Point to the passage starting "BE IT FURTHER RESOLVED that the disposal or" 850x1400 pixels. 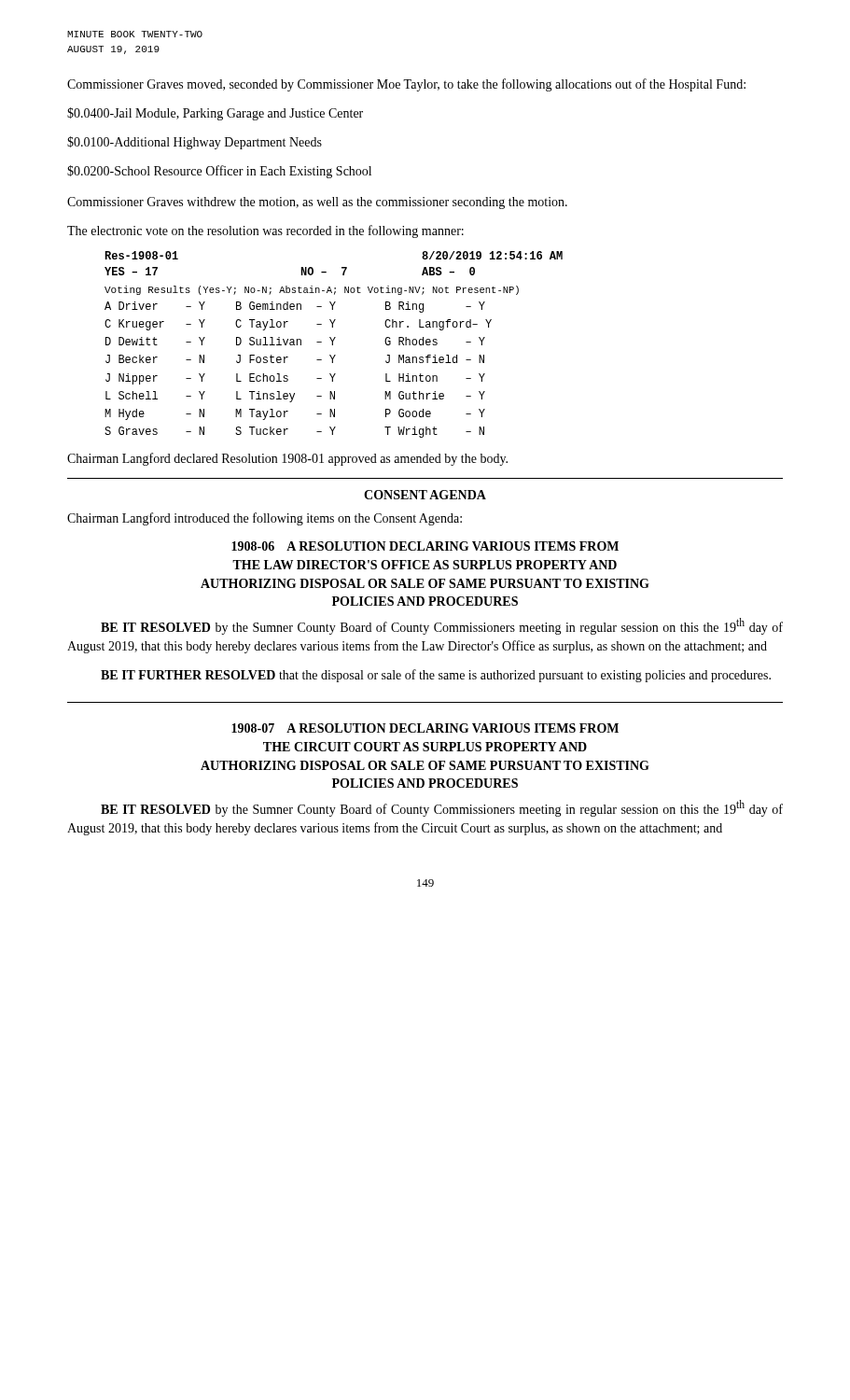436,676
